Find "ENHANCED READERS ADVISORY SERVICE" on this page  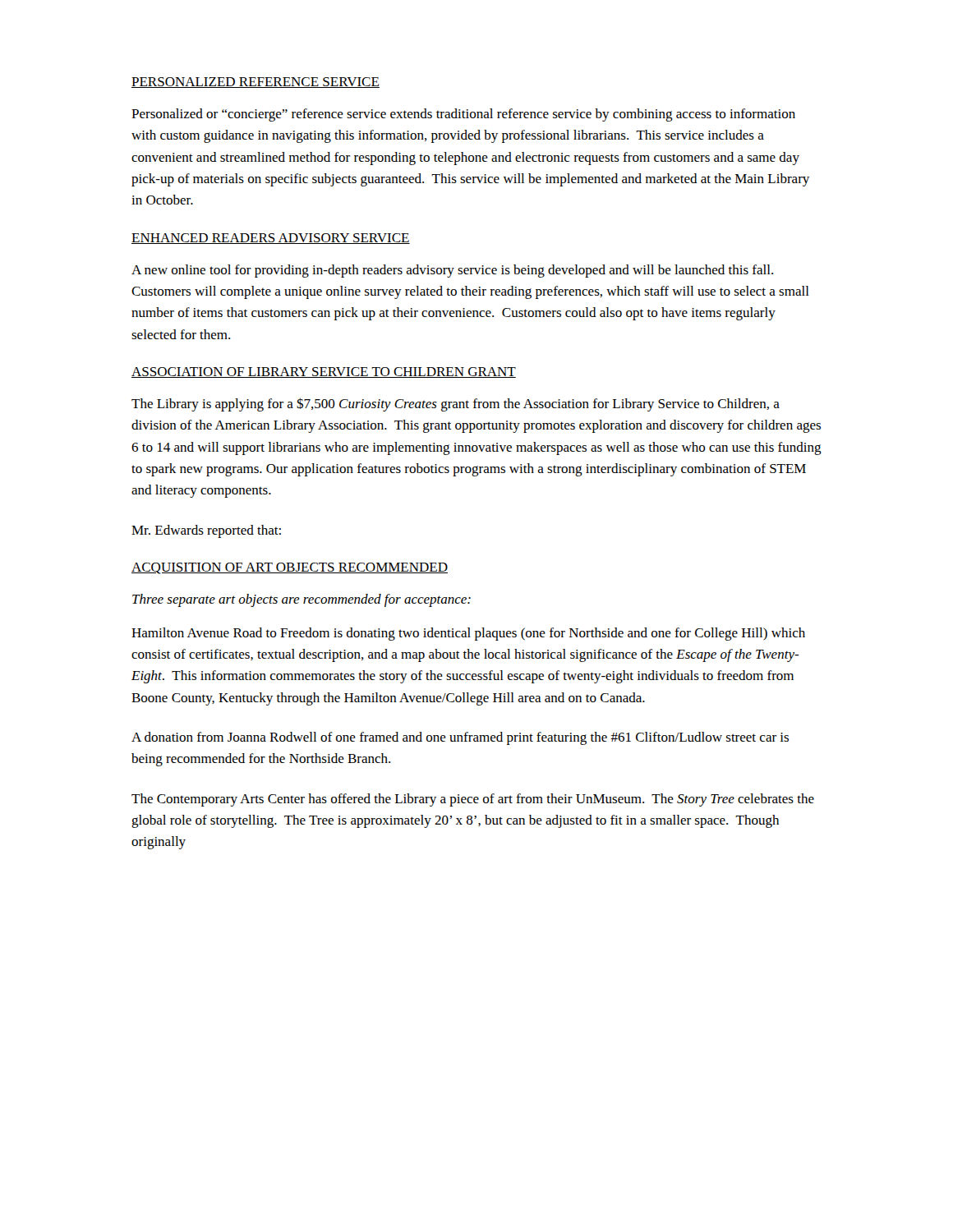271,238
